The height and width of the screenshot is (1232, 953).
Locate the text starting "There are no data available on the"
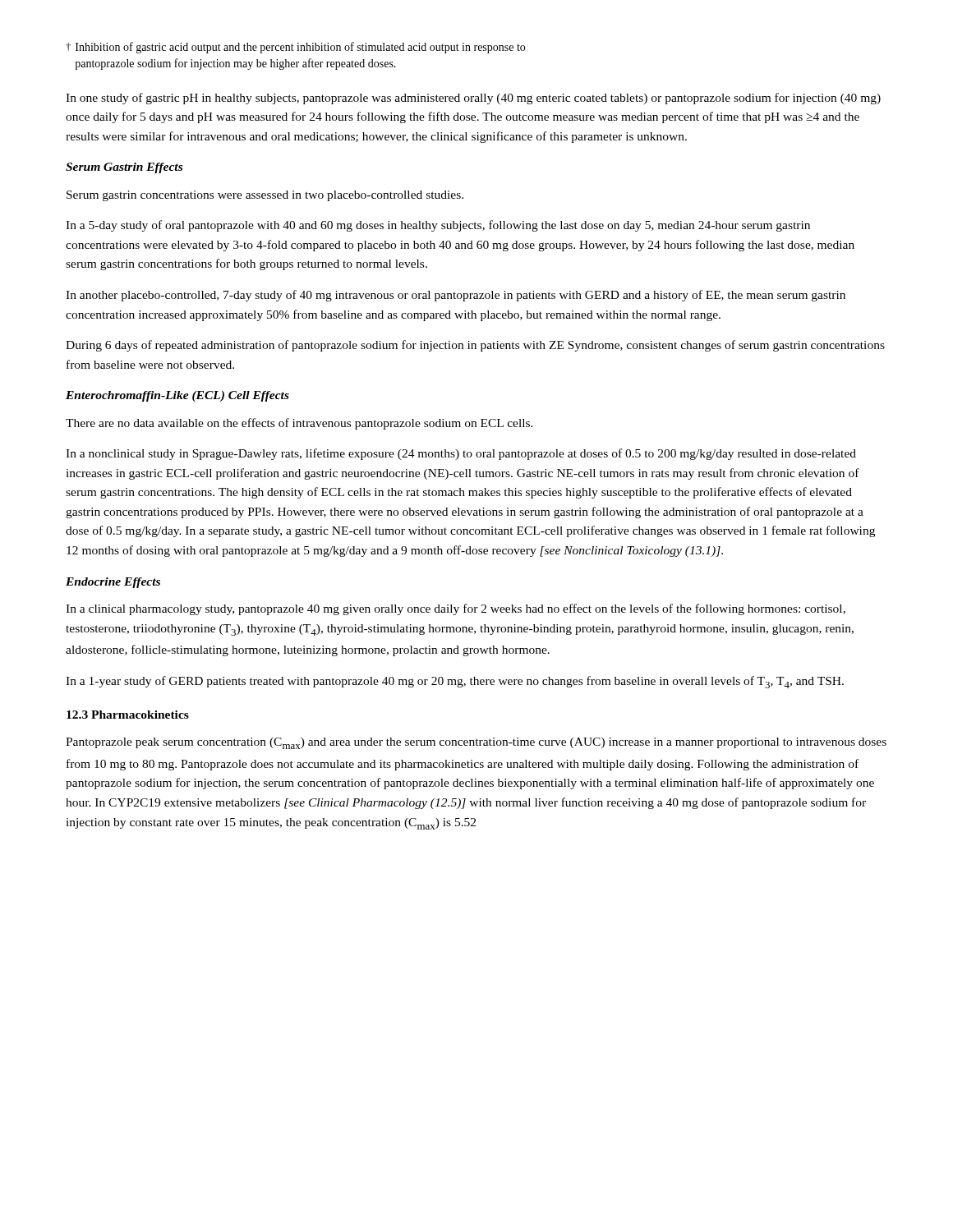click(476, 423)
